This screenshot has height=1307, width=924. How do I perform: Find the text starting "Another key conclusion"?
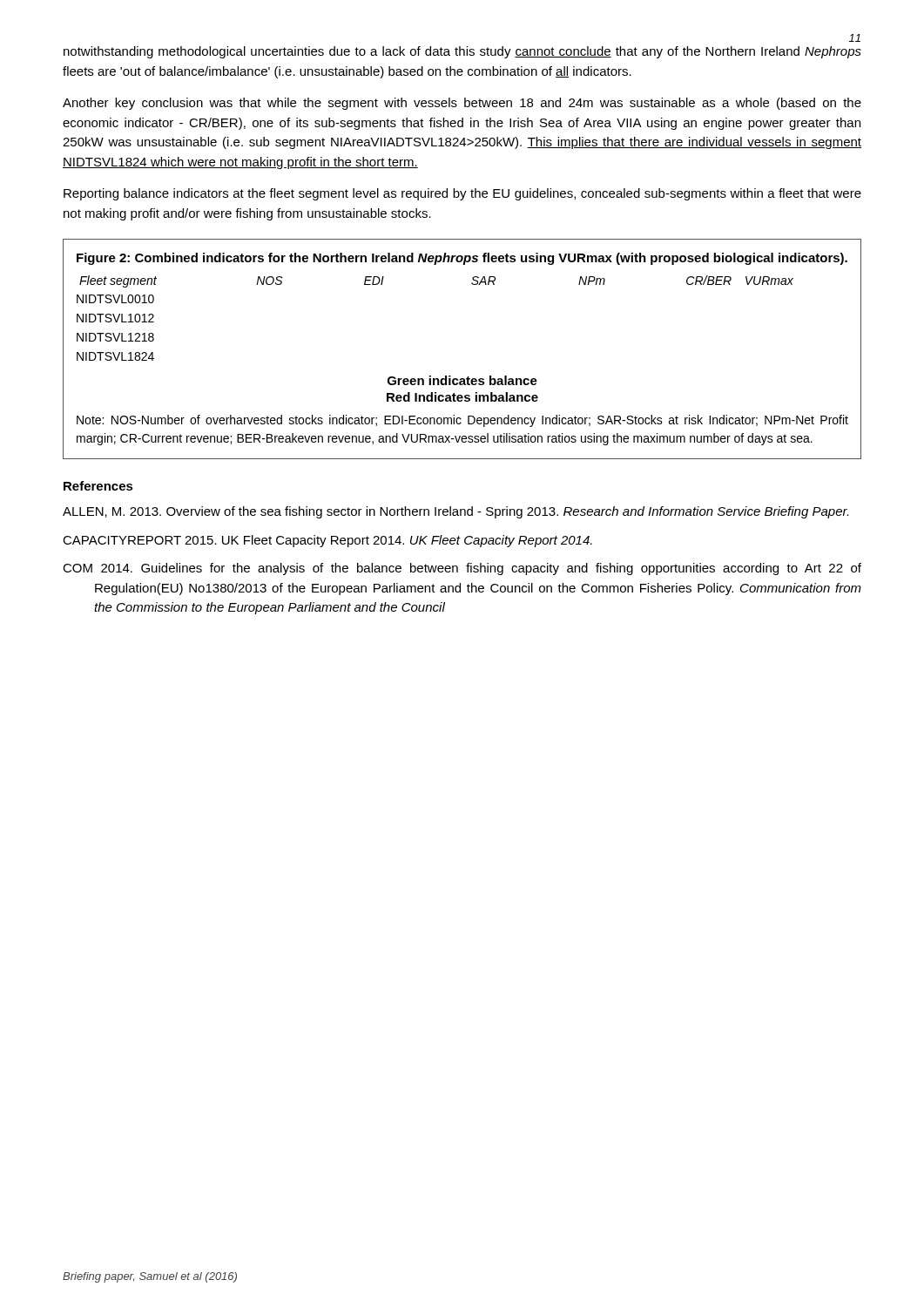[462, 132]
